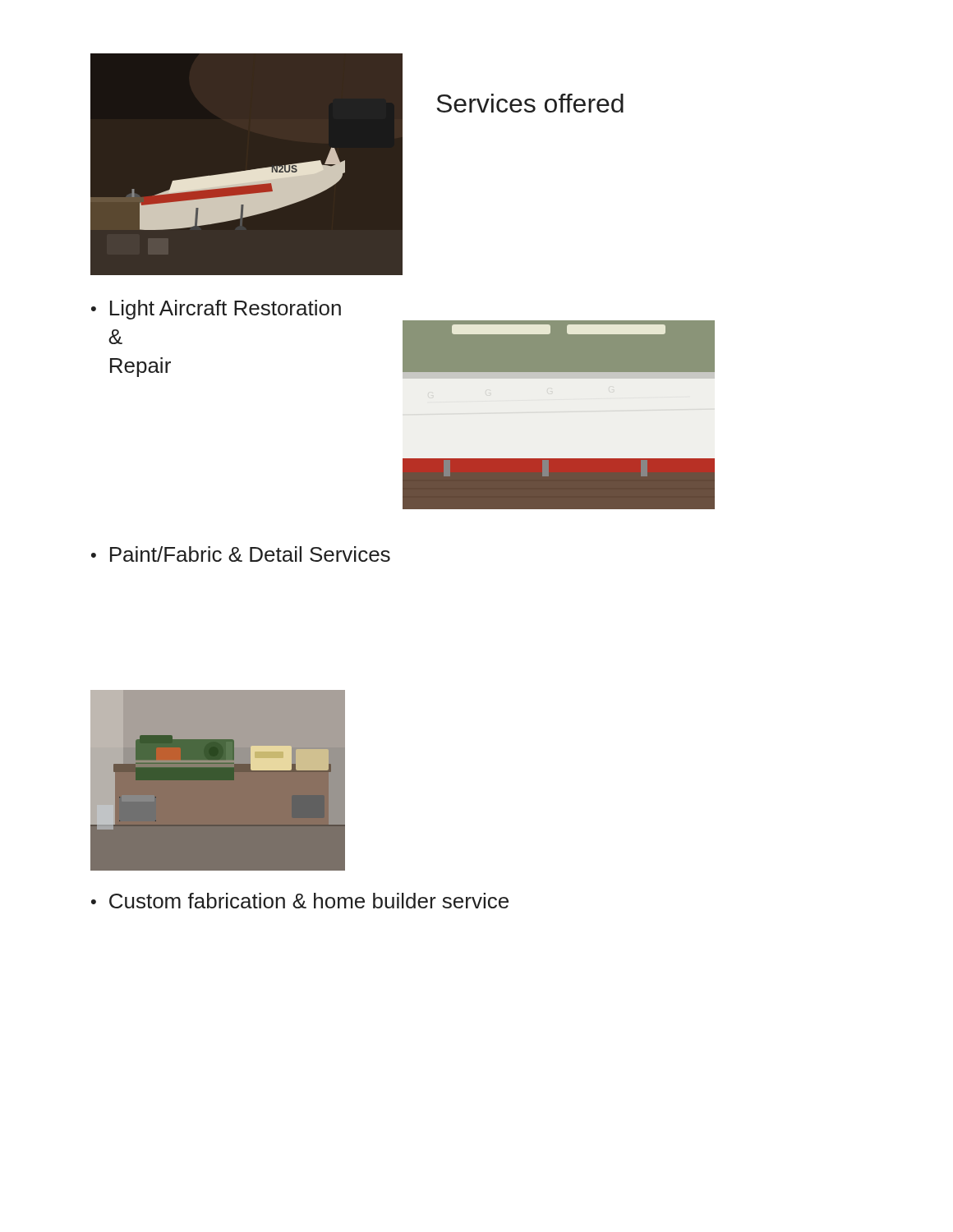Navigate to the region starting "• Custom fabrication &"

tap(300, 901)
